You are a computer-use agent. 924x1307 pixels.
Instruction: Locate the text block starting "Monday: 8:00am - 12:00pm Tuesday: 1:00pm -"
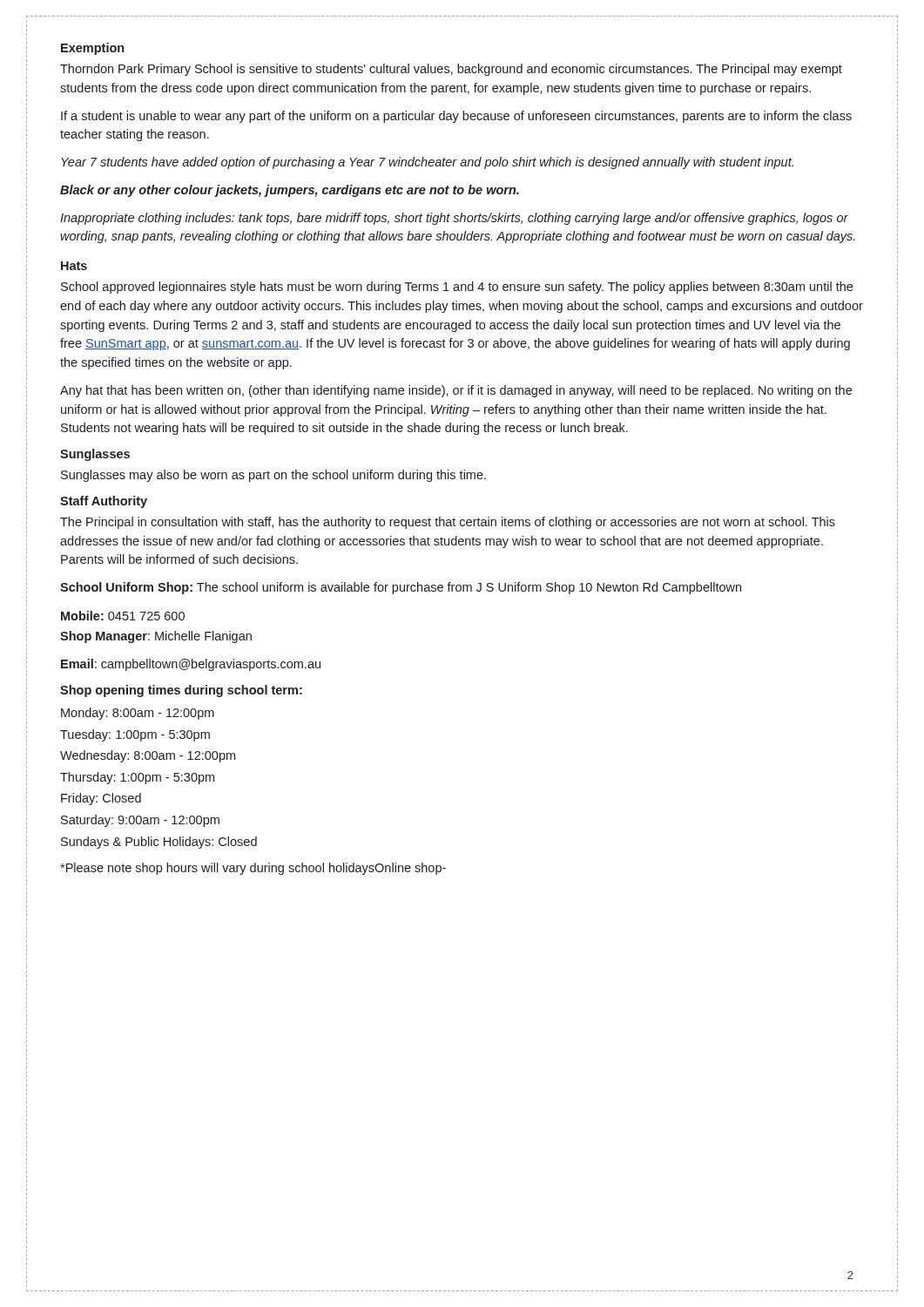tap(159, 777)
